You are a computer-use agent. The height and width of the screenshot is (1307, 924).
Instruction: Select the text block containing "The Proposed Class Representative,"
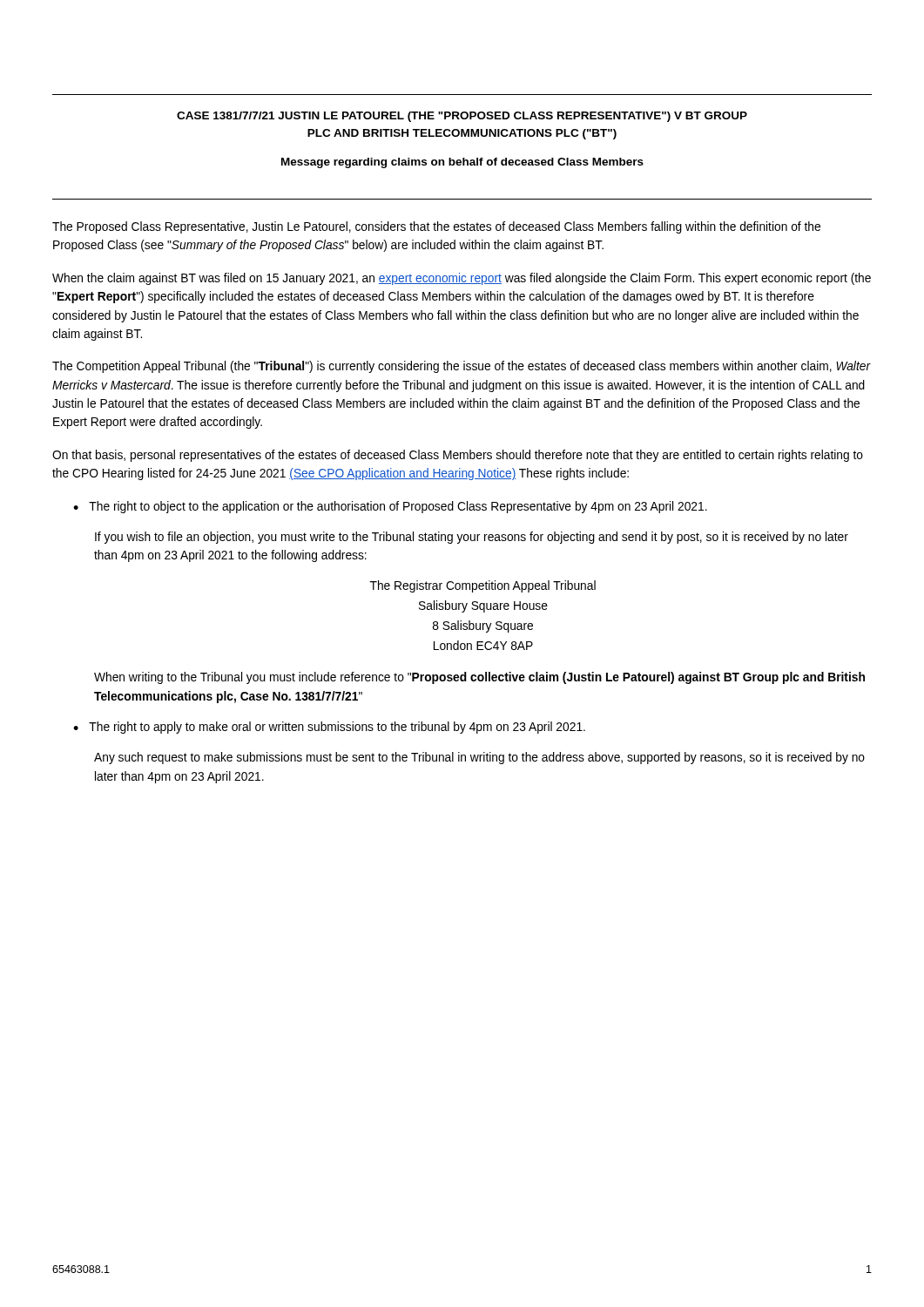coord(462,237)
